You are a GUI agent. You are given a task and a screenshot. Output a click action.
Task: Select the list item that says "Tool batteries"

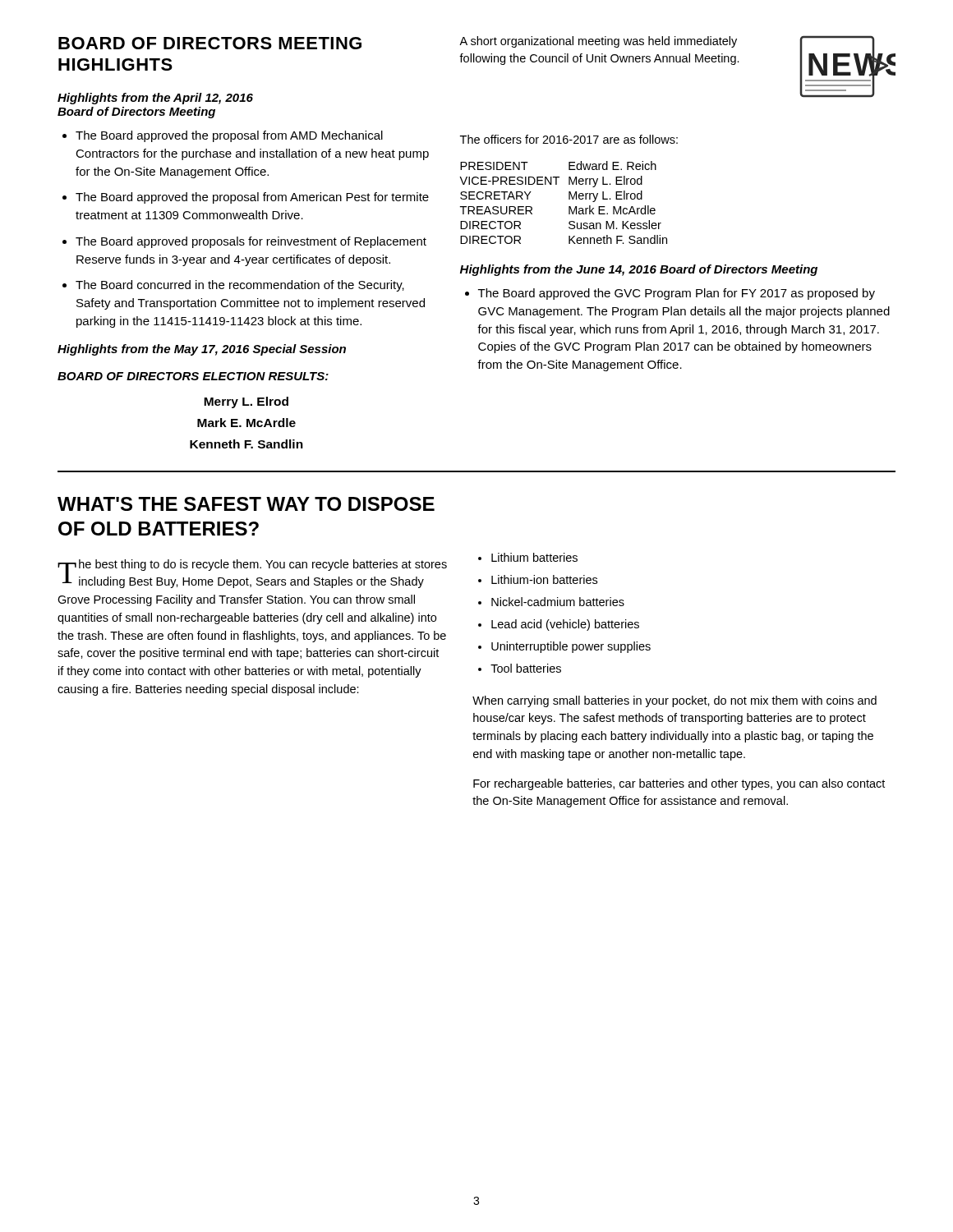[x=526, y=668]
